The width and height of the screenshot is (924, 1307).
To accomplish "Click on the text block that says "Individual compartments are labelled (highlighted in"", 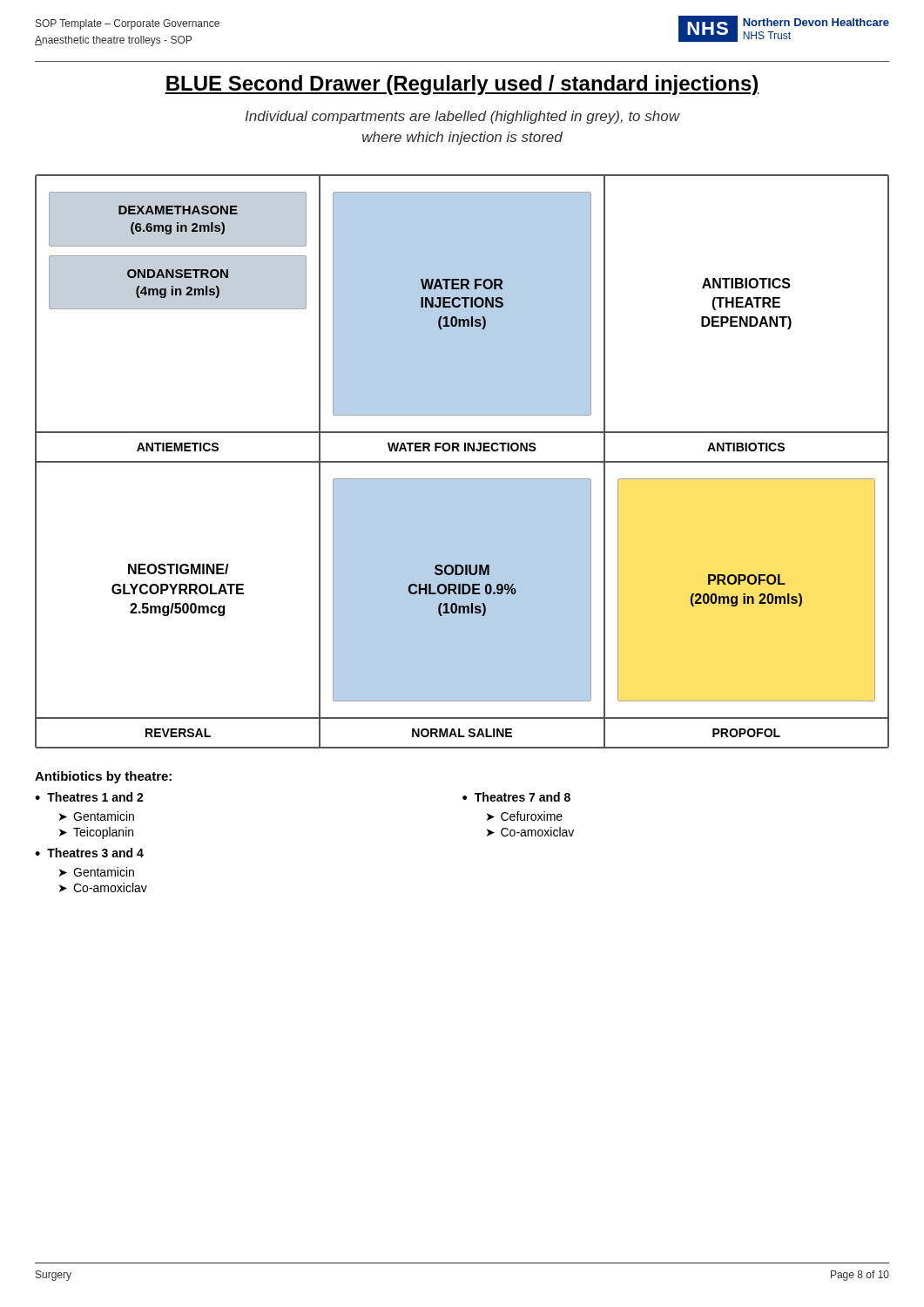I will point(462,127).
